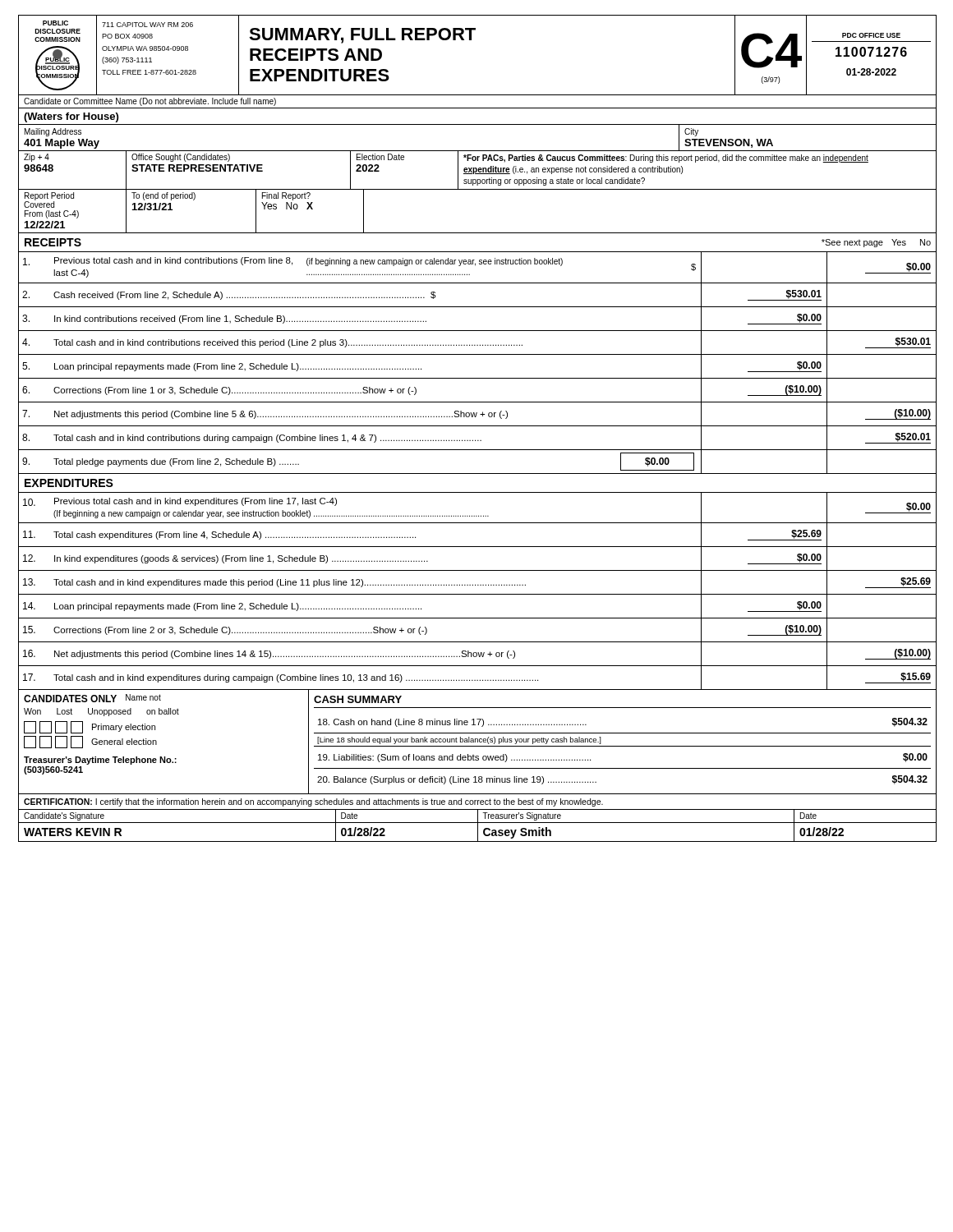Find the element starting "For PACs, Parties &"
Viewport: 953px width, 1232px height.
666,169
